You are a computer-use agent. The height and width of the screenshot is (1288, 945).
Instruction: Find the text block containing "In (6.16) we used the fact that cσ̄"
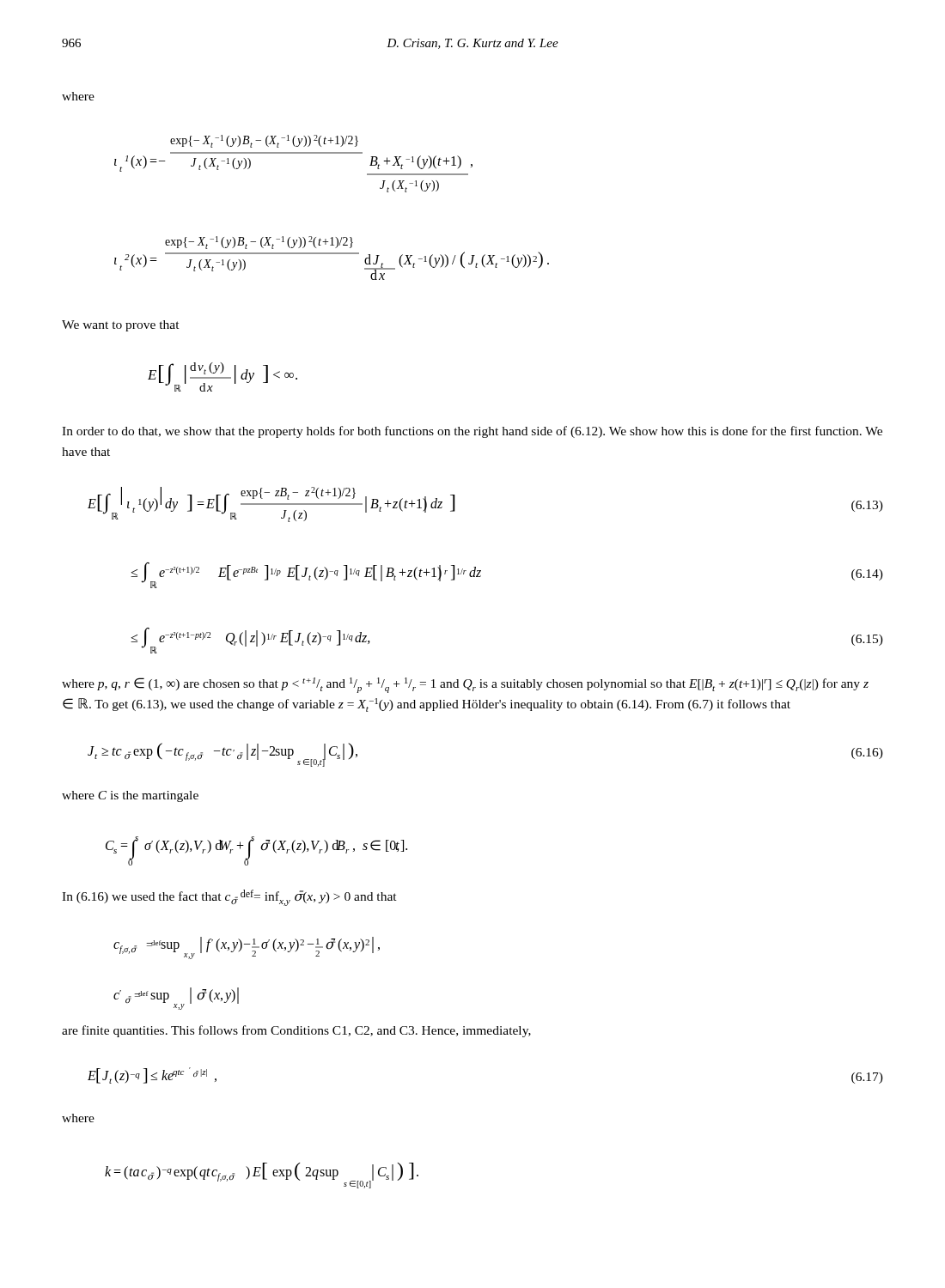click(x=229, y=897)
